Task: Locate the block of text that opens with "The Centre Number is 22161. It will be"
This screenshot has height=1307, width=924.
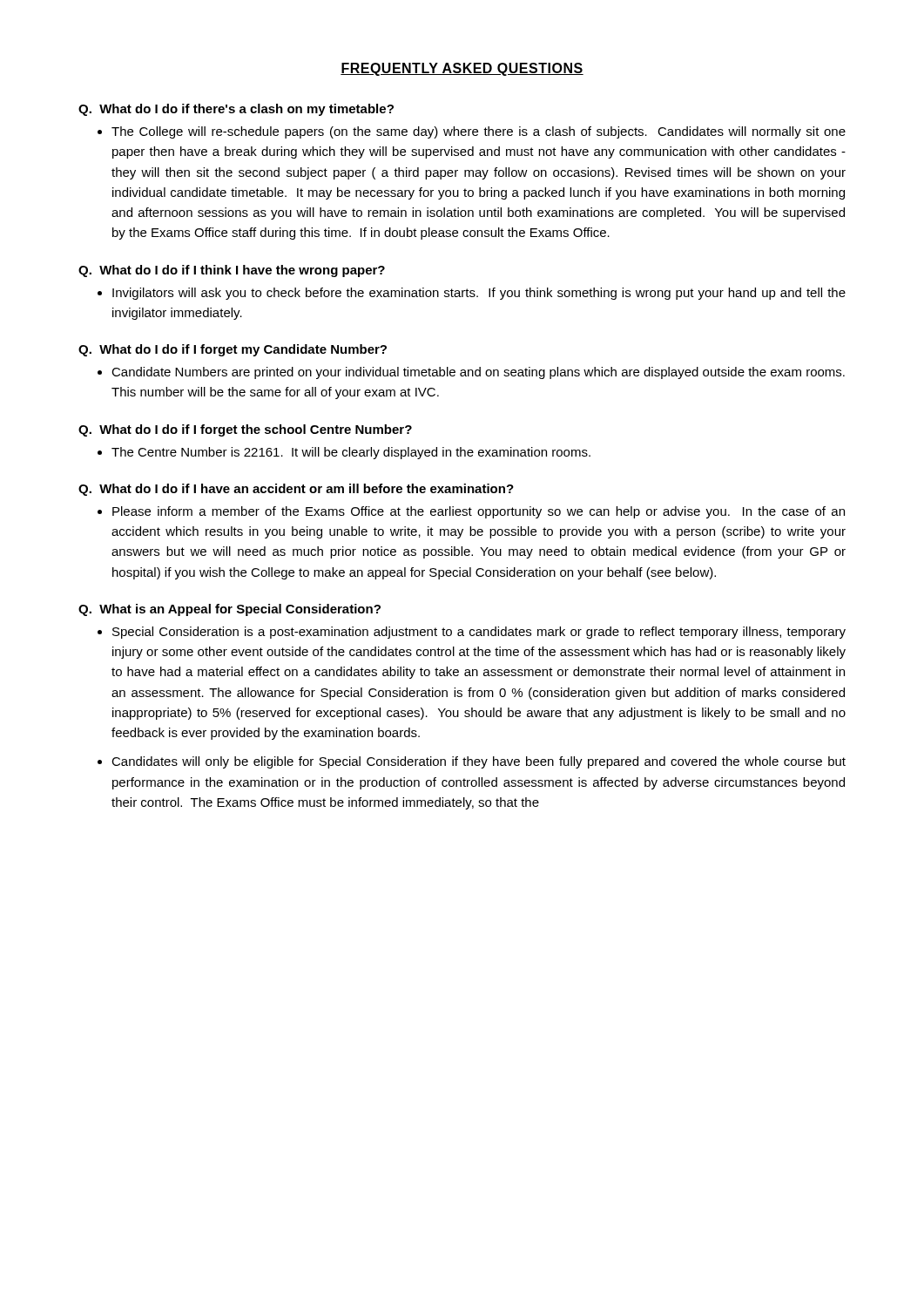Action: click(x=351, y=451)
